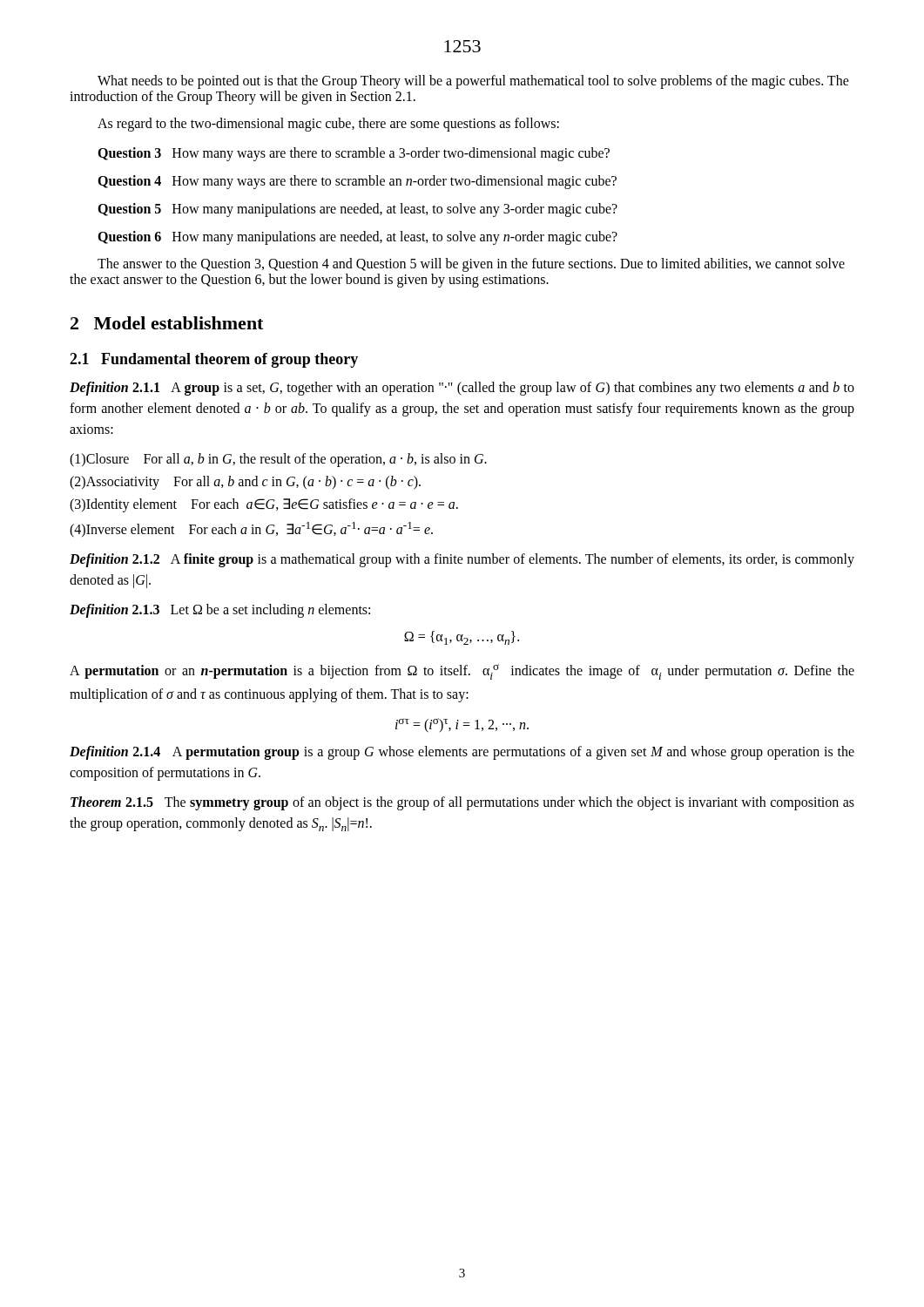
Task: Click on the region starting "Definition 2.1.1 A group is"
Action: [462, 408]
